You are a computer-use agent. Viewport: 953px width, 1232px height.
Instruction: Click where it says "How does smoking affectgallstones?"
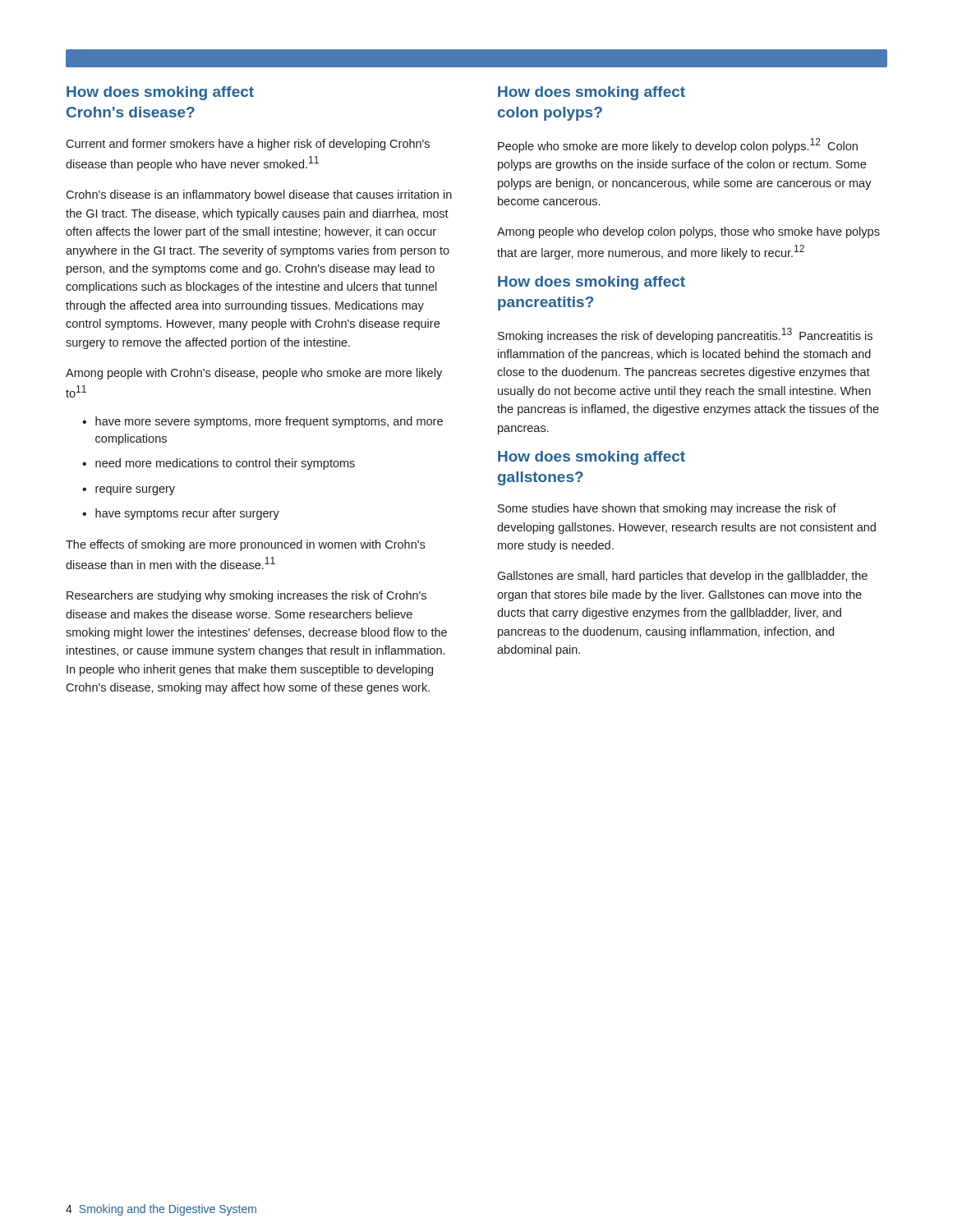click(692, 467)
